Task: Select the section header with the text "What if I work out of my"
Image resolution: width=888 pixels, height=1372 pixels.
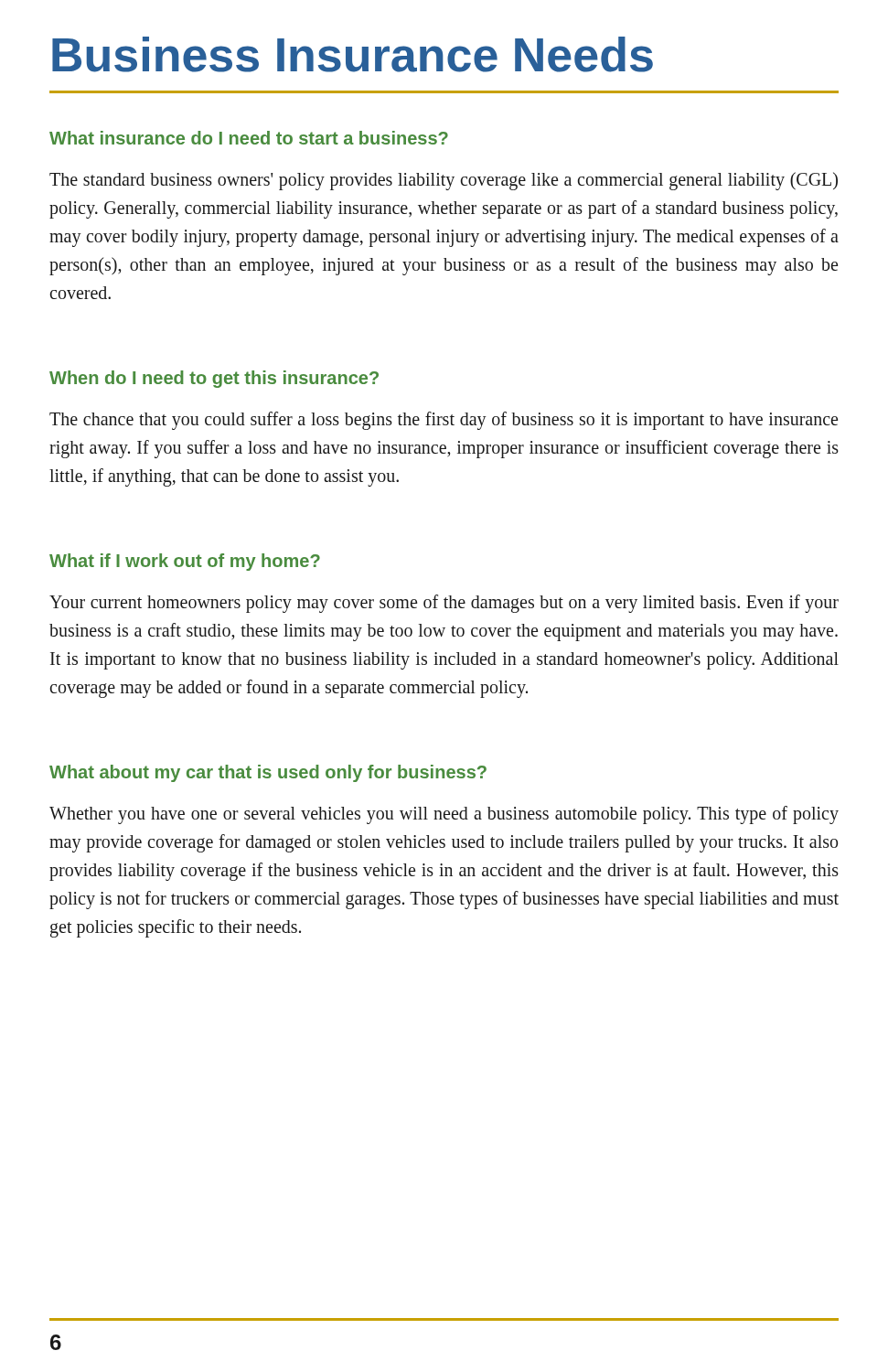Action: (185, 562)
